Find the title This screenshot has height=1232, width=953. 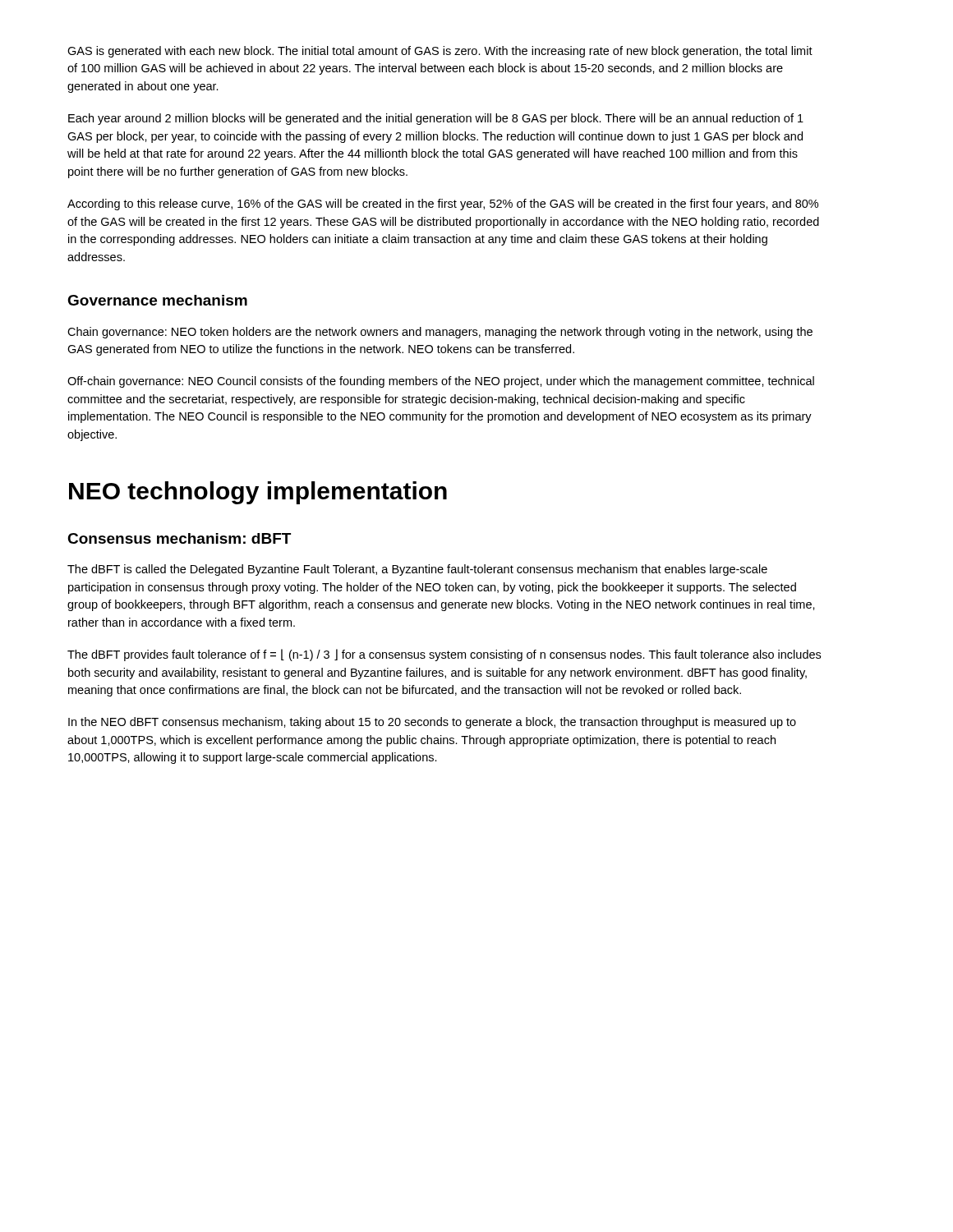tap(258, 491)
